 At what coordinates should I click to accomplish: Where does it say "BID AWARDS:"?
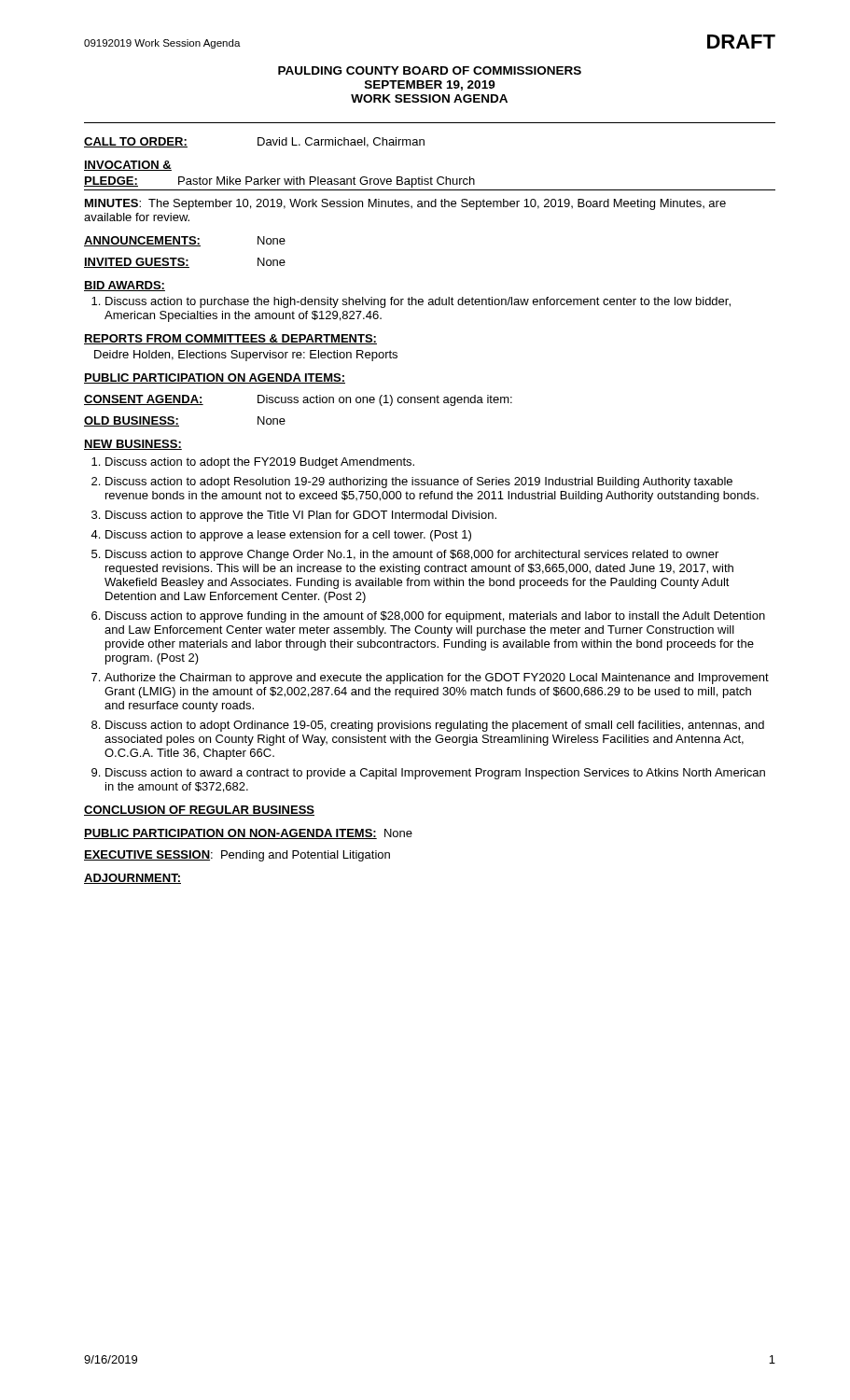coord(125,285)
